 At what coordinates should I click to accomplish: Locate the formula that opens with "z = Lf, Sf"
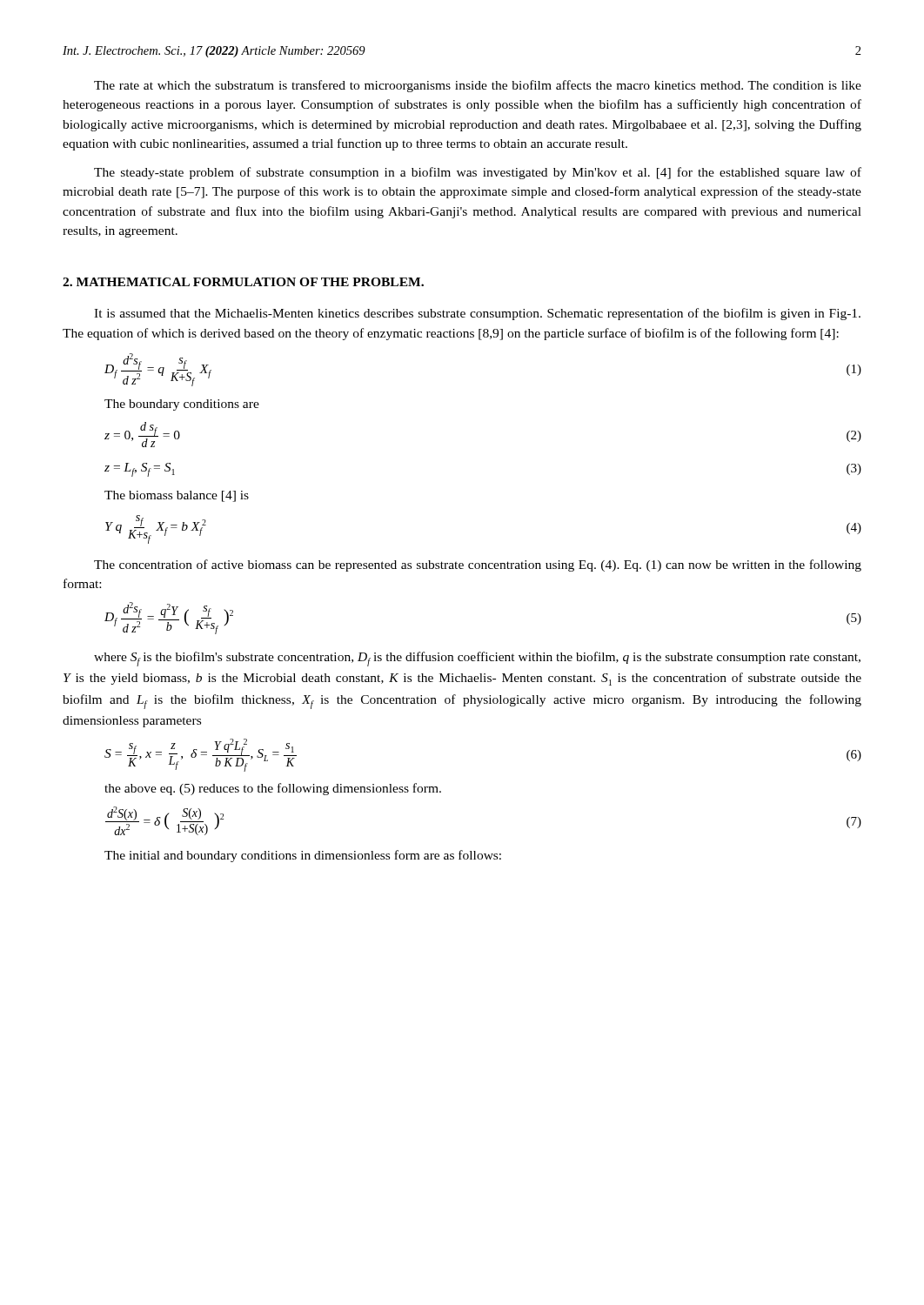tap(146, 469)
